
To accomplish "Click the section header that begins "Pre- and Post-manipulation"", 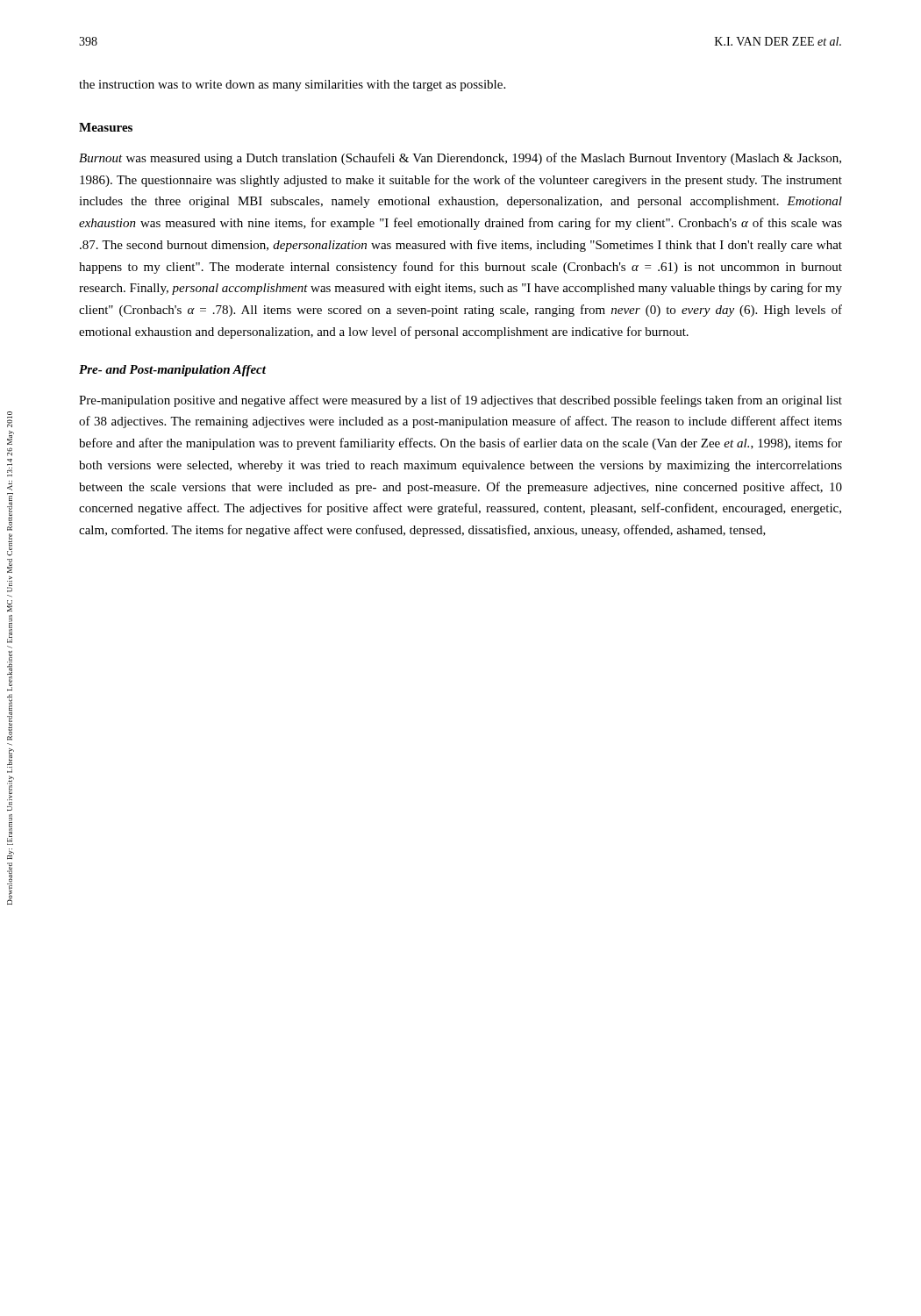I will [x=172, y=369].
